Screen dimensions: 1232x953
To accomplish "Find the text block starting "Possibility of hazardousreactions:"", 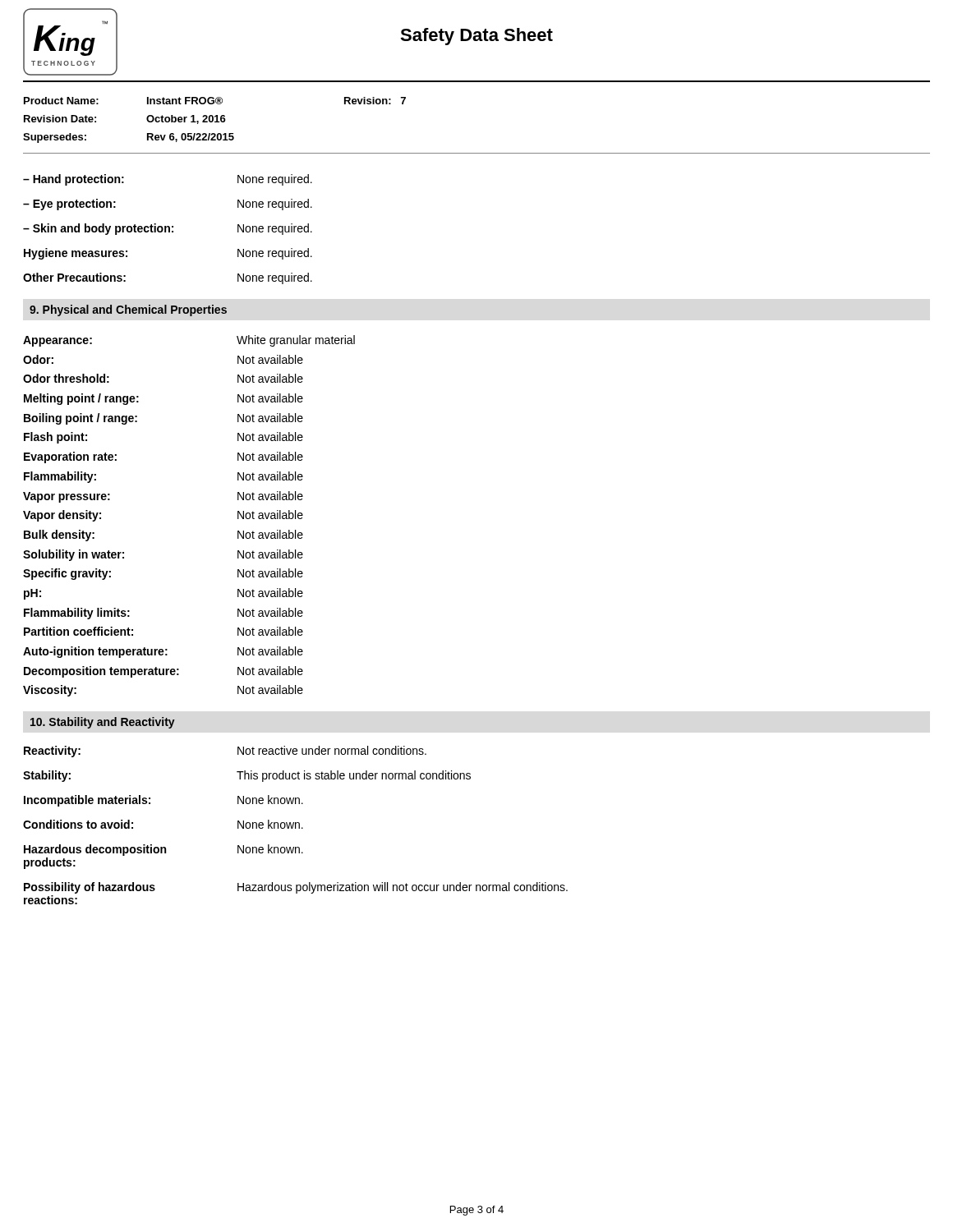I will (x=476, y=894).
